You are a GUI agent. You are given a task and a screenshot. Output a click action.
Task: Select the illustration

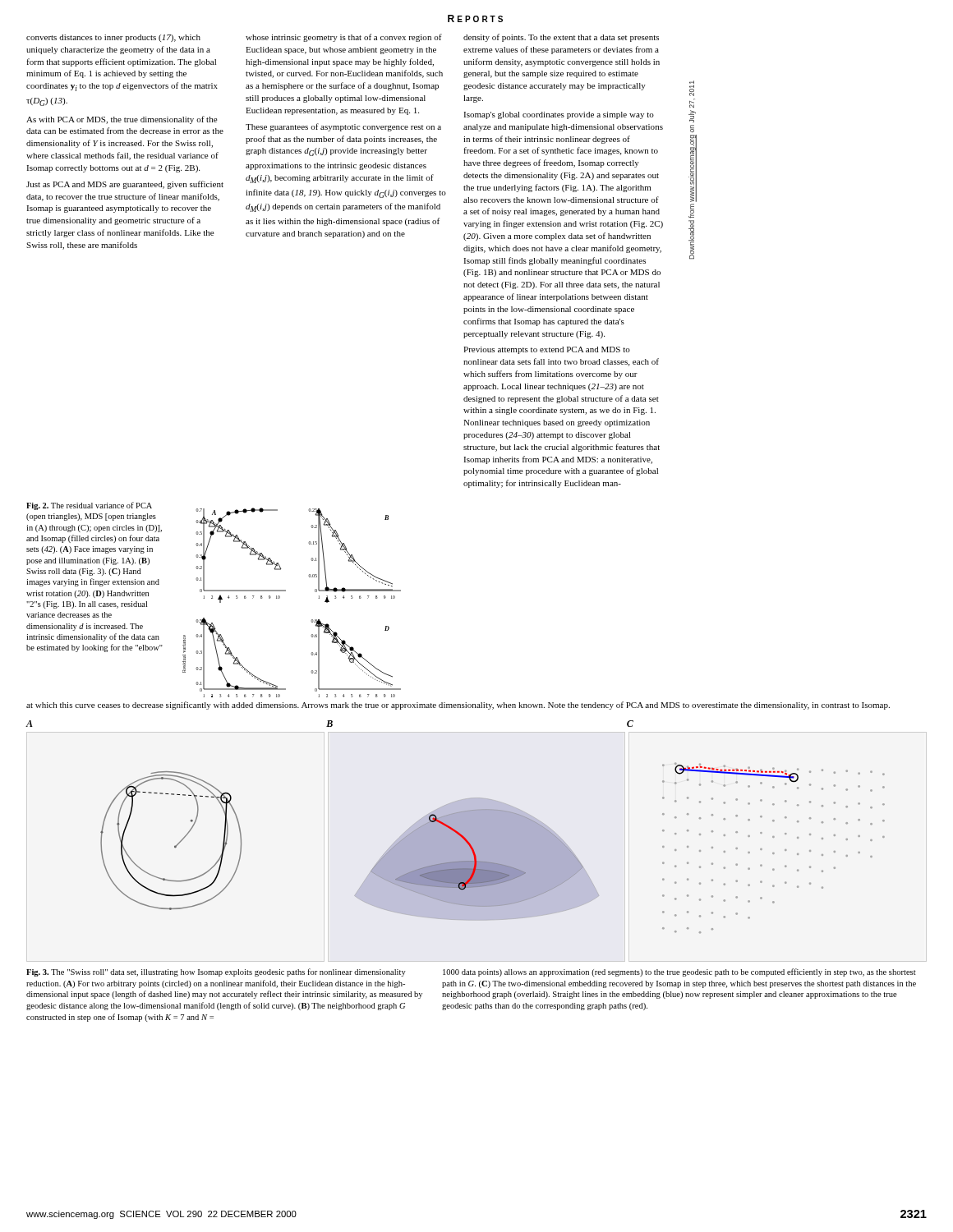point(476,847)
